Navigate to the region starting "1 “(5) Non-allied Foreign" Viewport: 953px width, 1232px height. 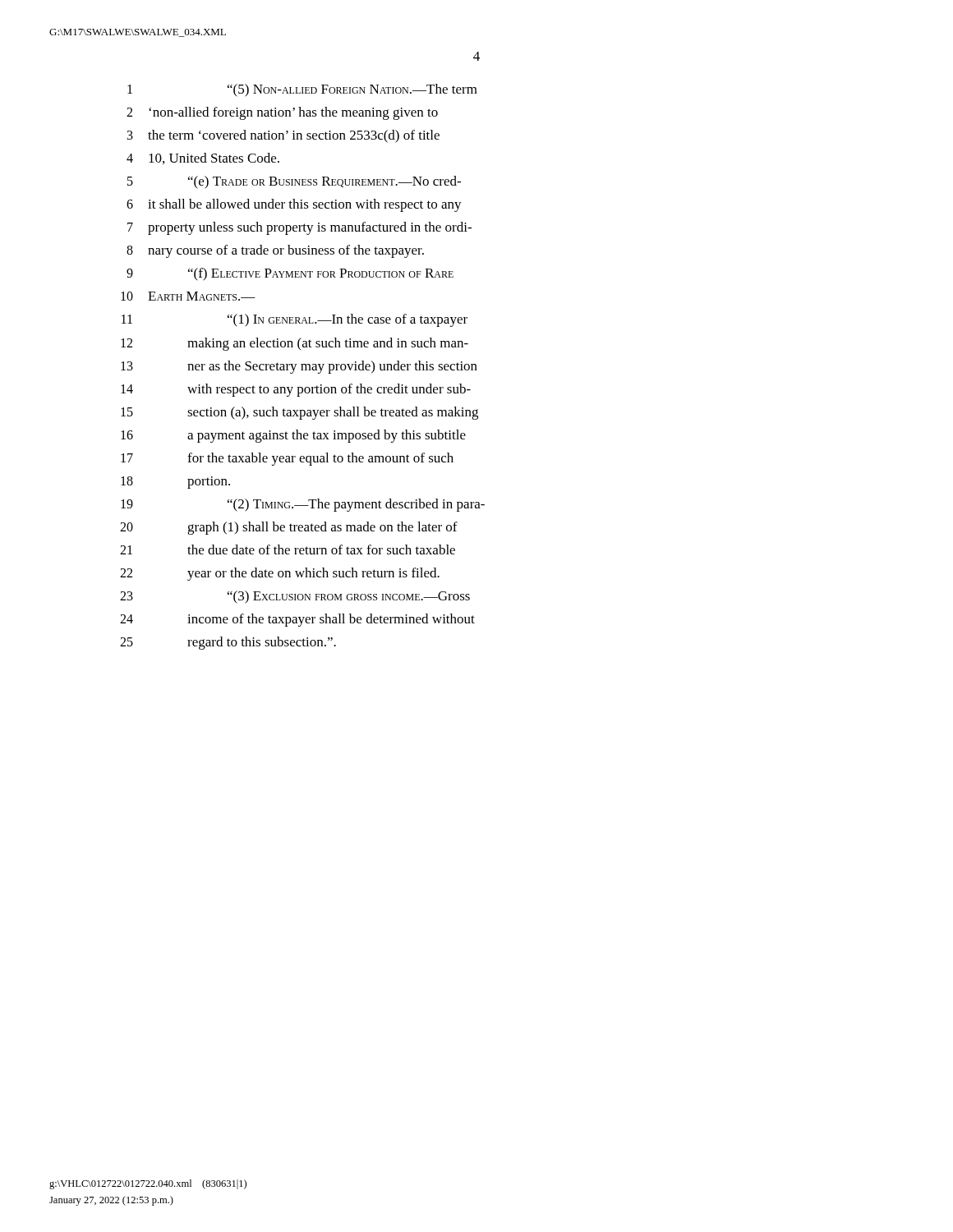pos(302,90)
